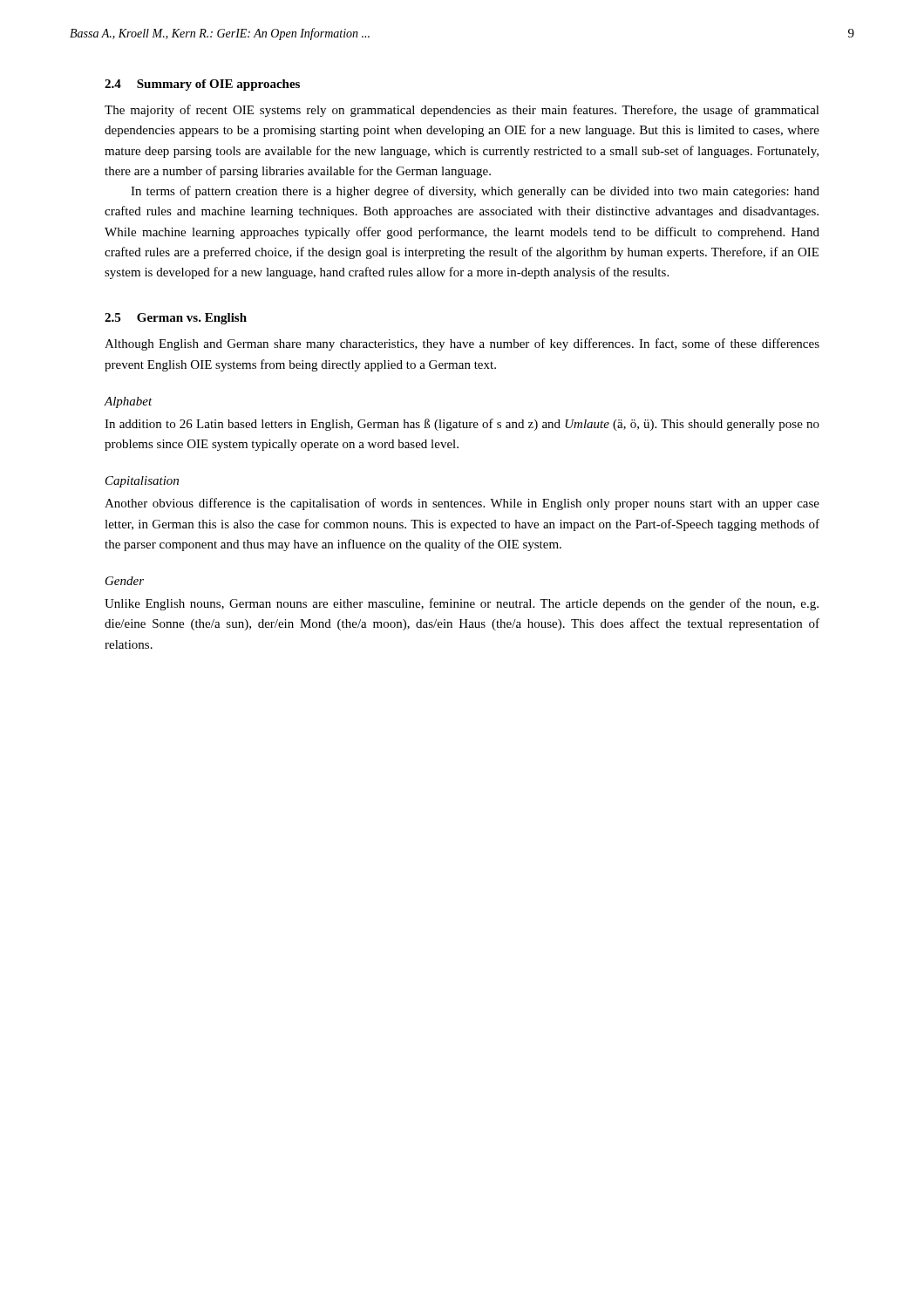Viewport: 924px width, 1308px height.
Task: Click on the passage starting "Although English and German share many"
Action: [462, 354]
